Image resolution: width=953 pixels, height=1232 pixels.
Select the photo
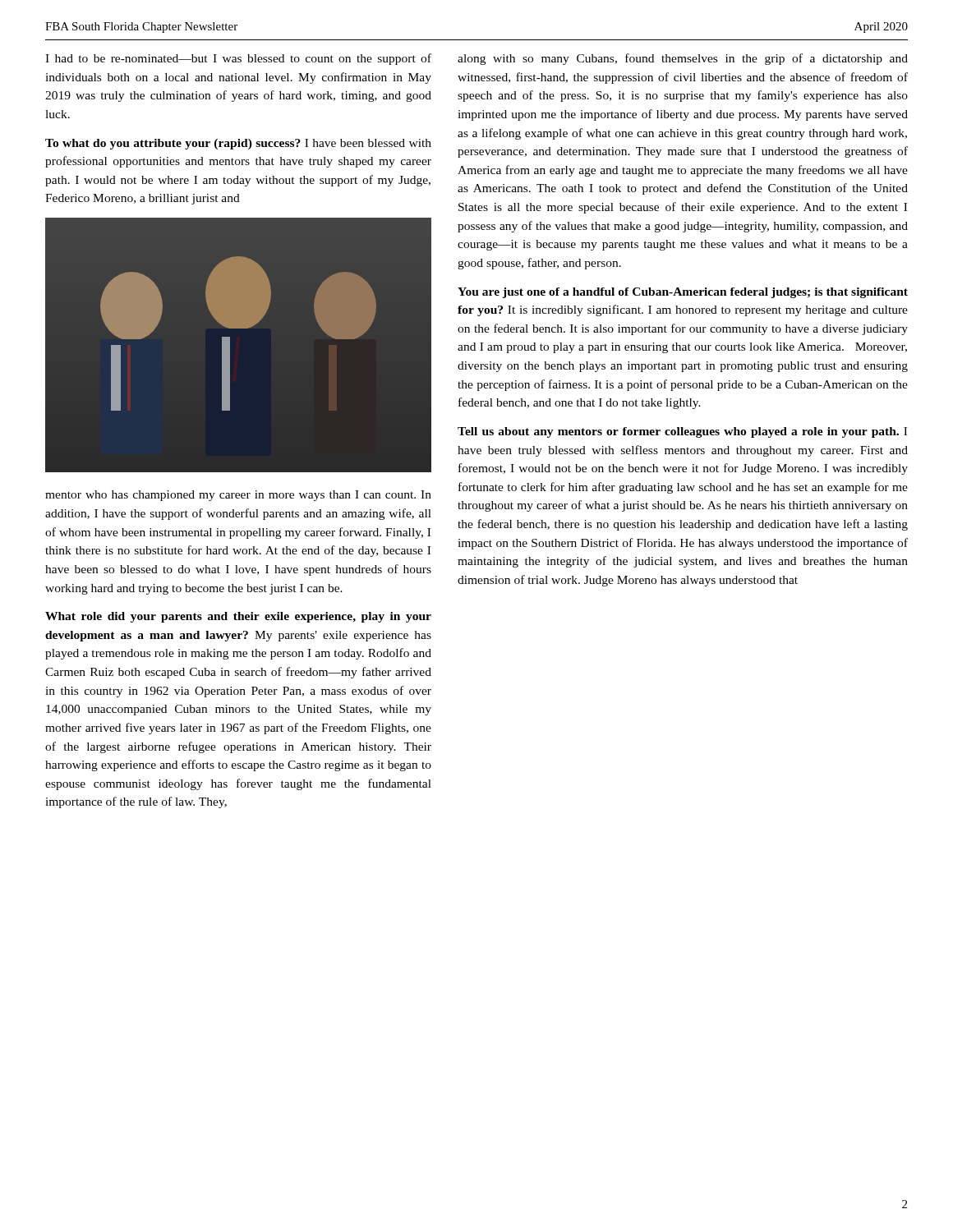238,348
